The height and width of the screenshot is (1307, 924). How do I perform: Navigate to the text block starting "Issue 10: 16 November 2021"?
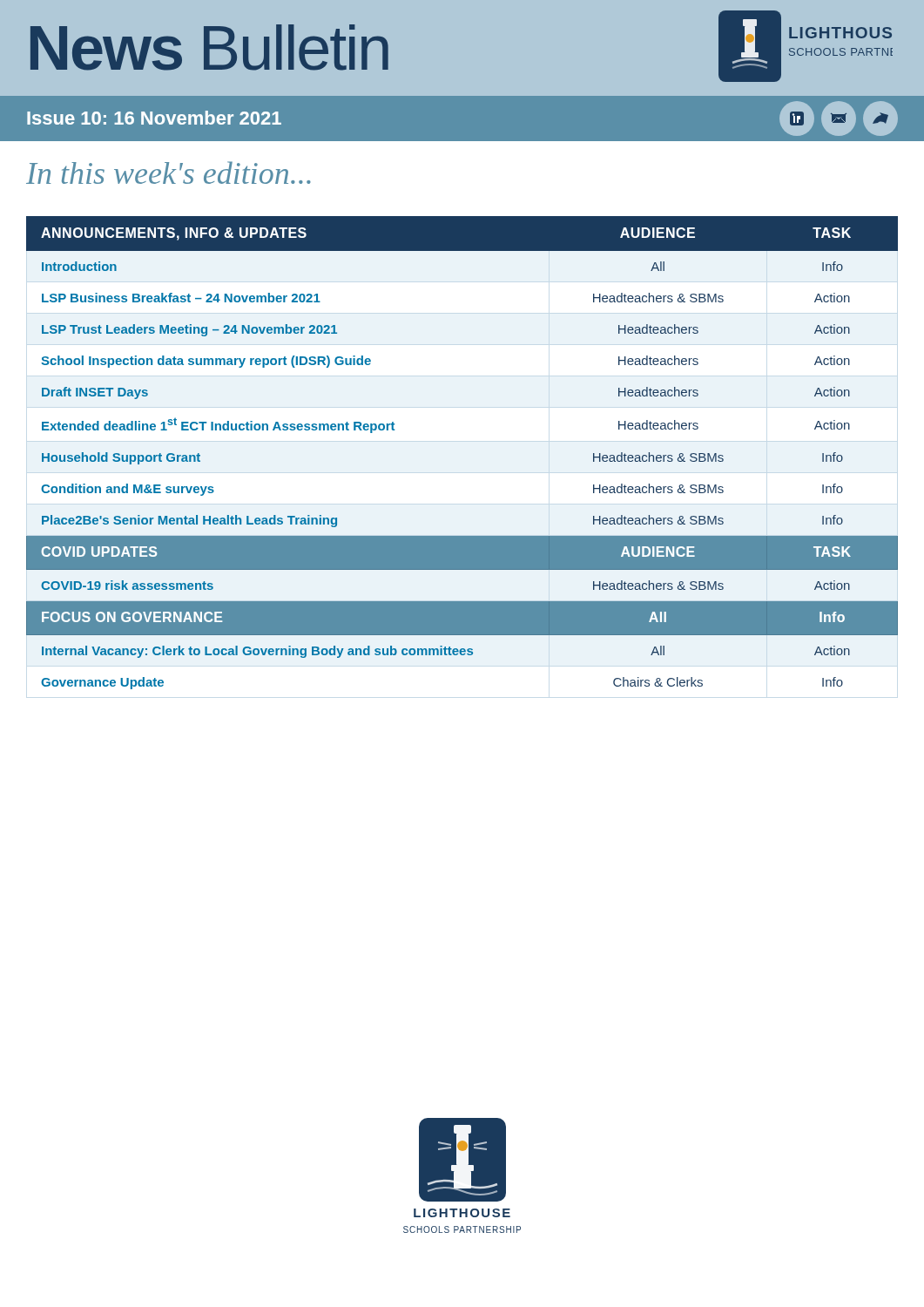click(157, 118)
